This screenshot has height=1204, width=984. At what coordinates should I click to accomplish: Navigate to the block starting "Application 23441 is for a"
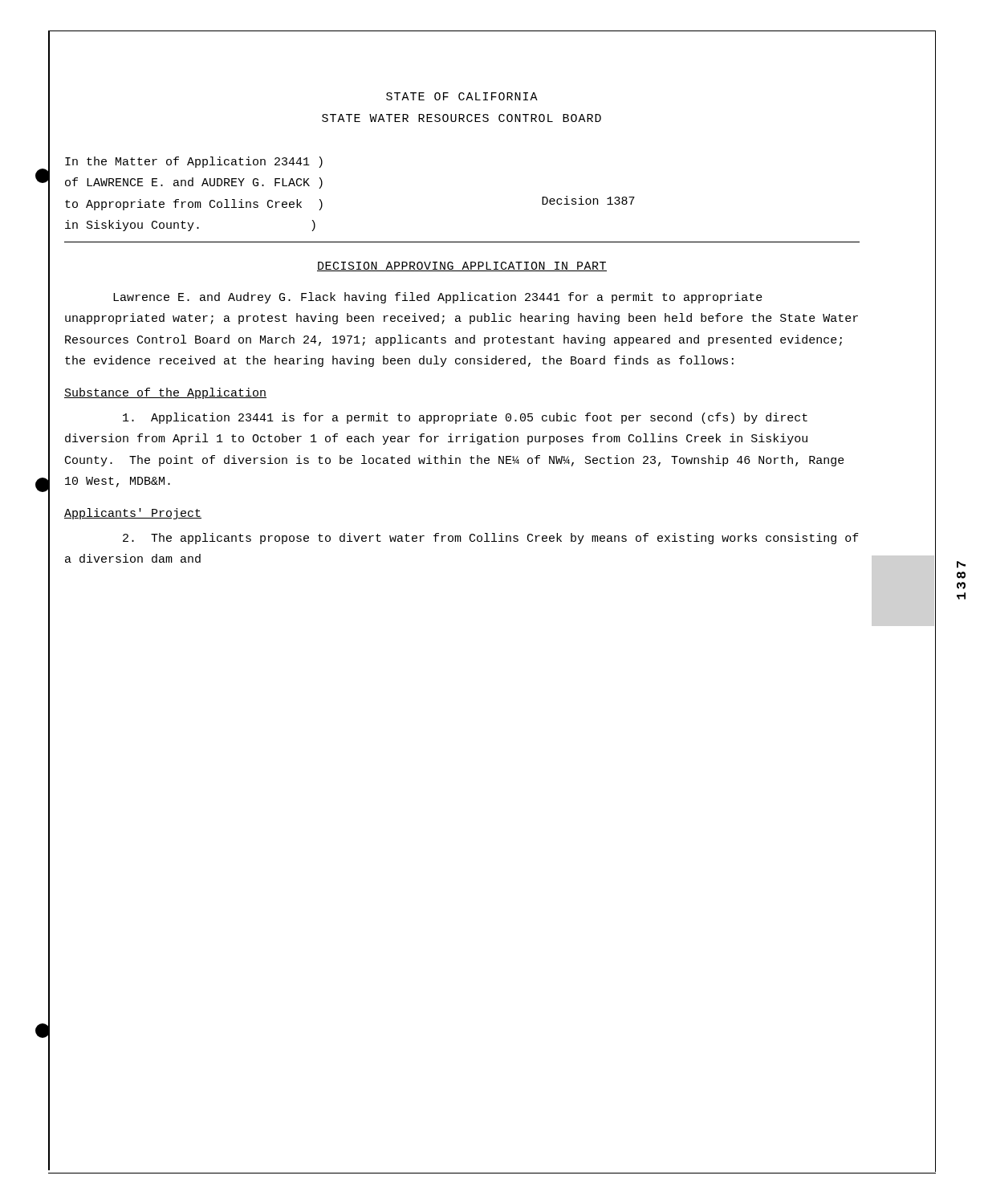[454, 450]
